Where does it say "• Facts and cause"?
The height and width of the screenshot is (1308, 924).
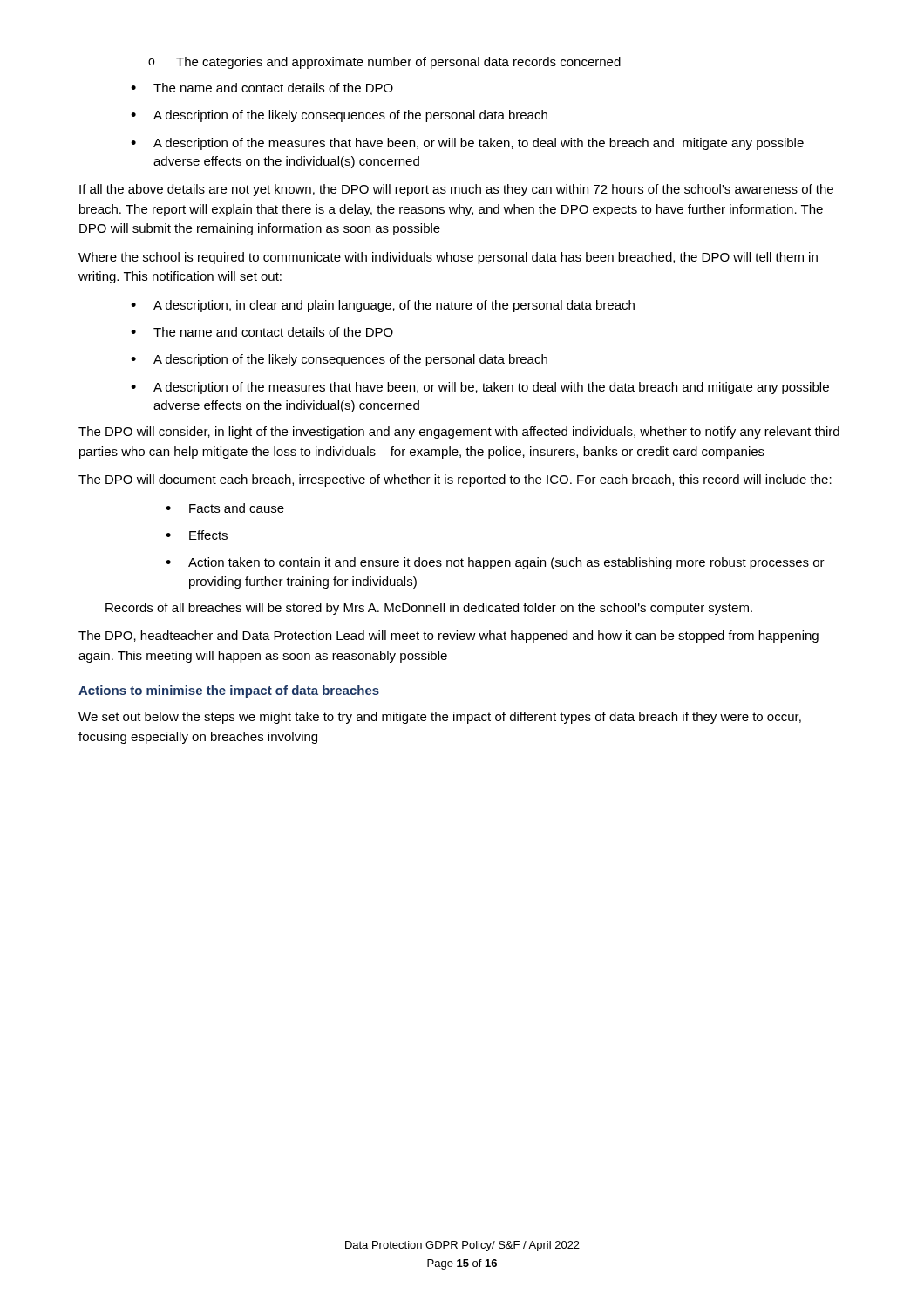225,508
